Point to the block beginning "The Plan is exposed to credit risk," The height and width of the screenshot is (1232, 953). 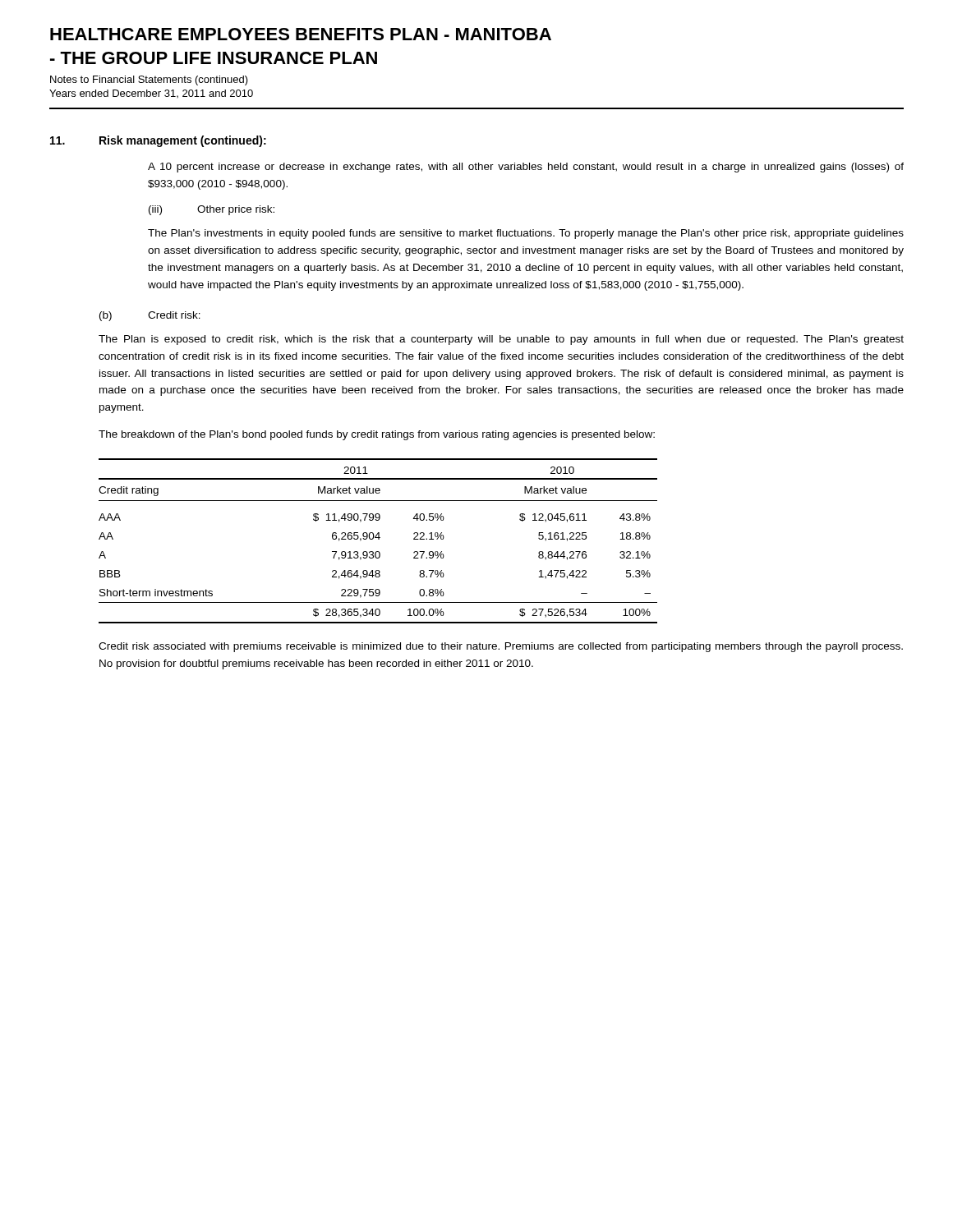pyautogui.click(x=501, y=373)
